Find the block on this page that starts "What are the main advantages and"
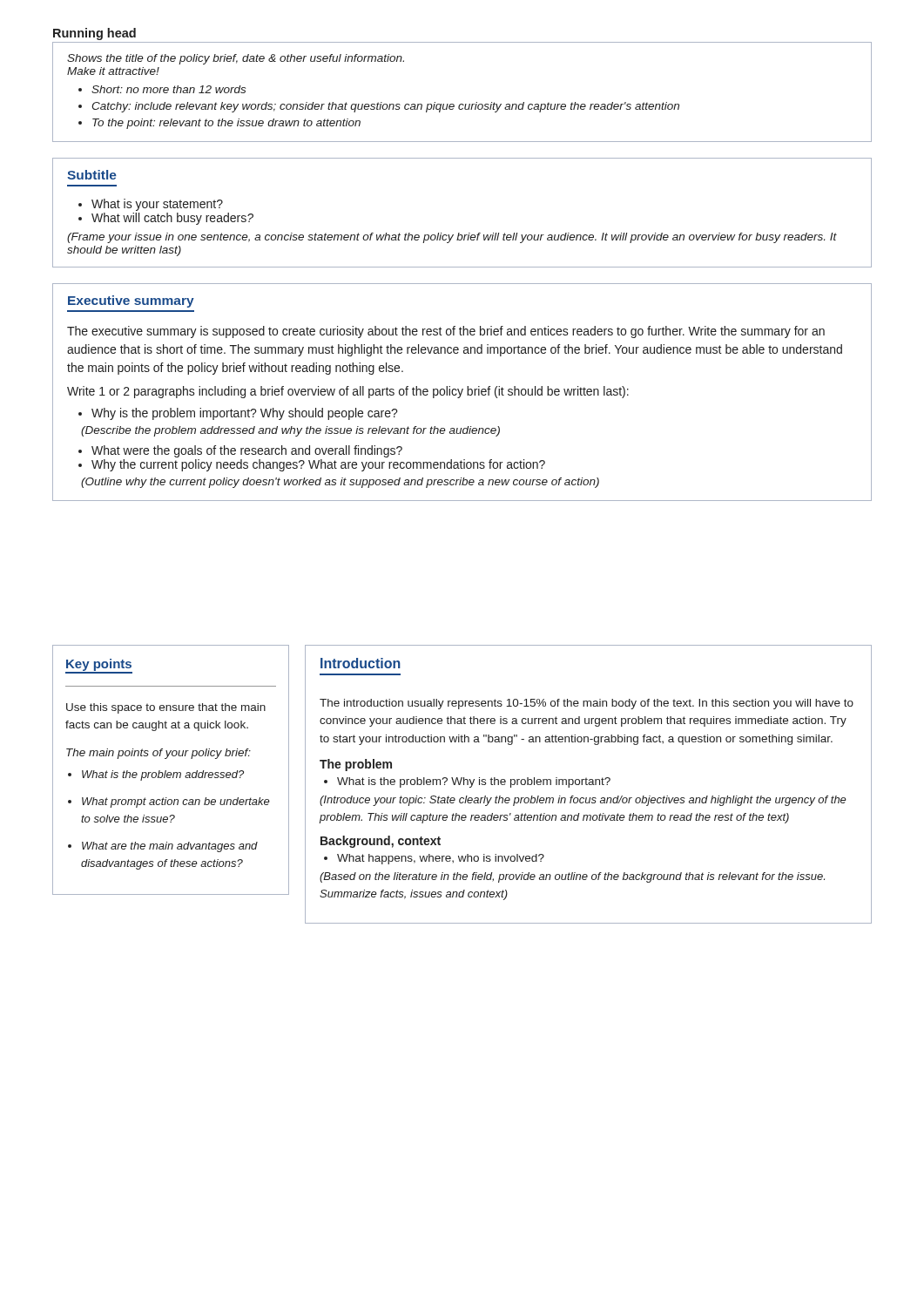The width and height of the screenshot is (924, 1307). (x=169, y=854)
